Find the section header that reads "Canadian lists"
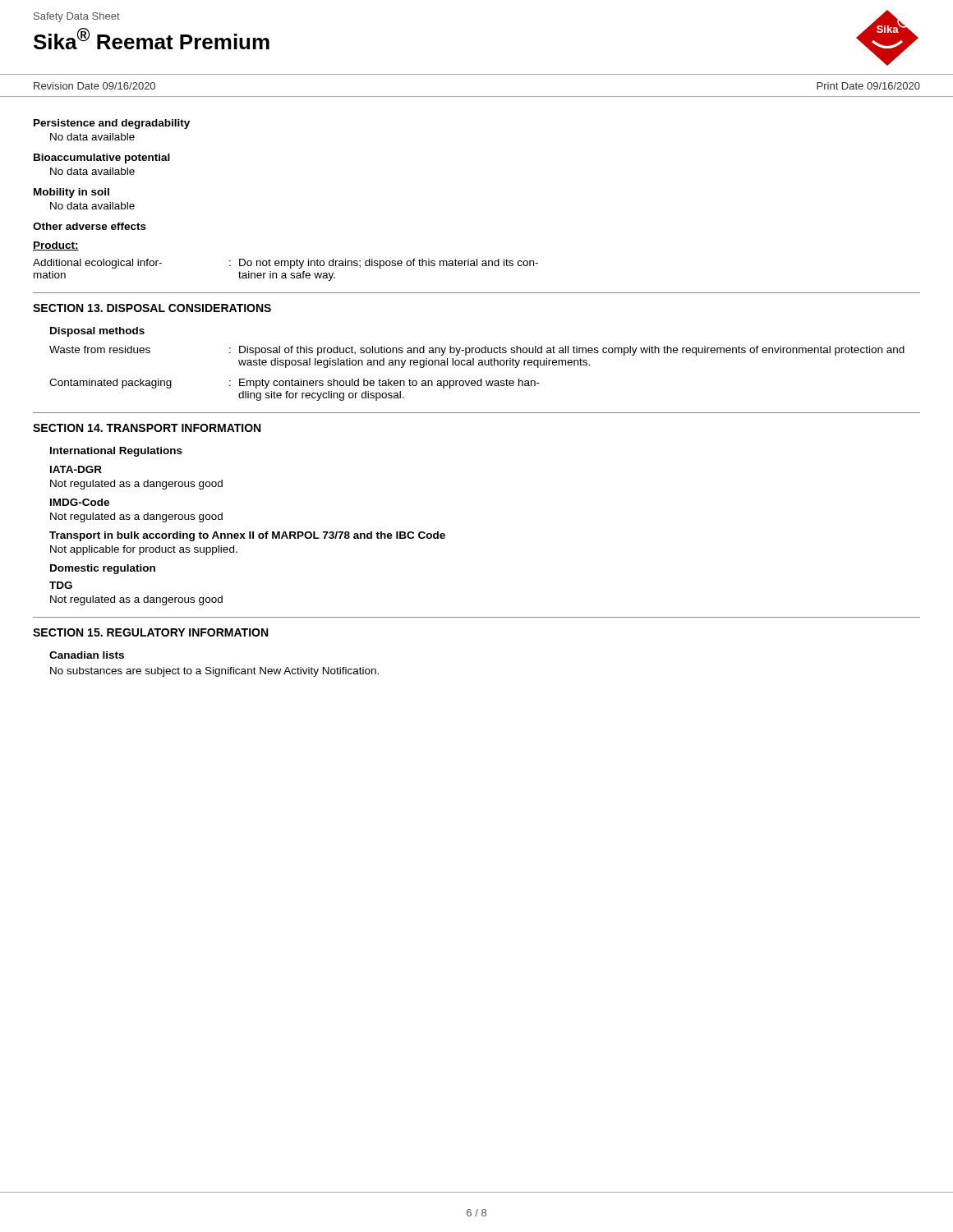The image size is (953, 1232). coord(87,655)
